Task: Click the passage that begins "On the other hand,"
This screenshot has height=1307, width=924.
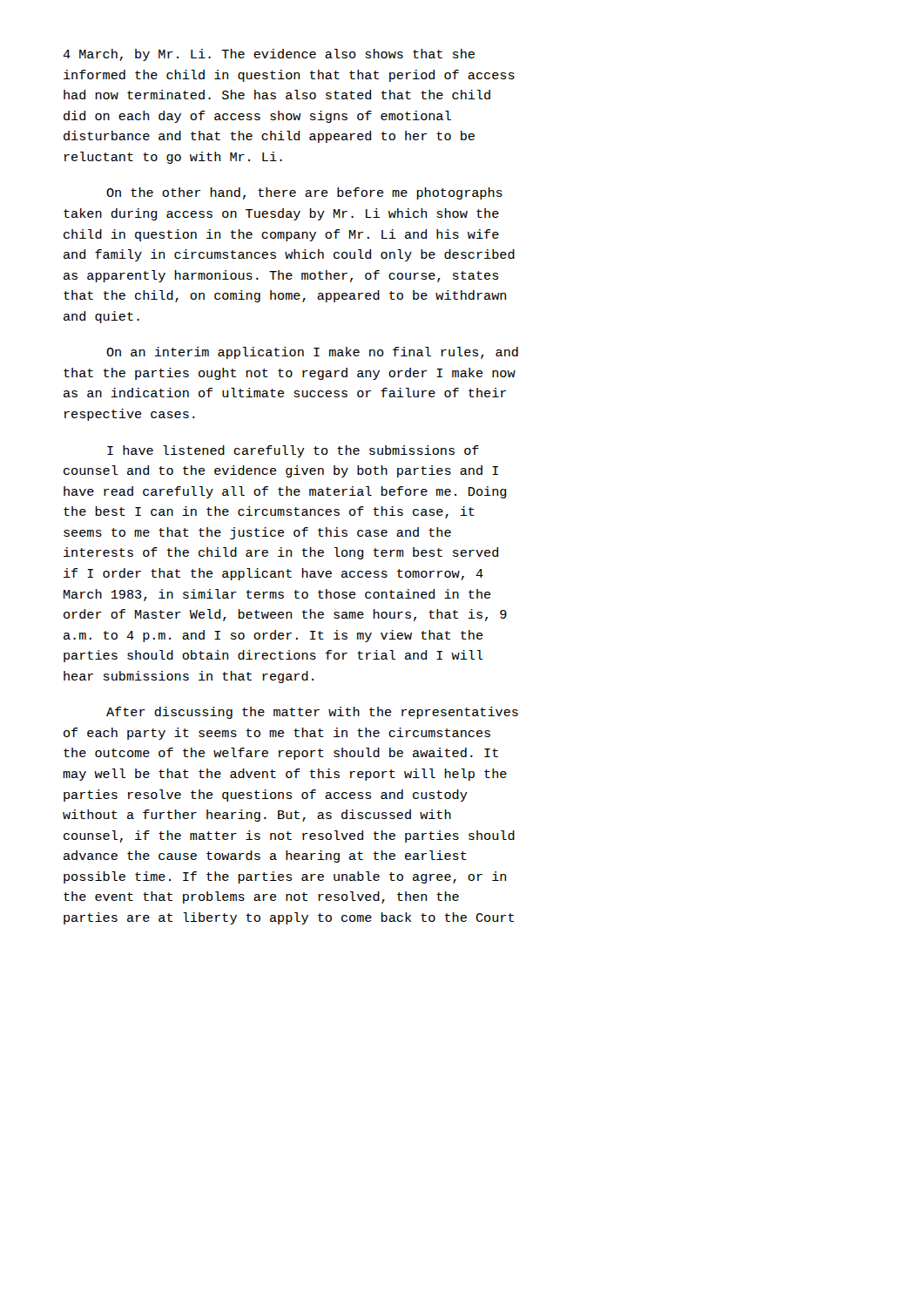Action: 289,255
